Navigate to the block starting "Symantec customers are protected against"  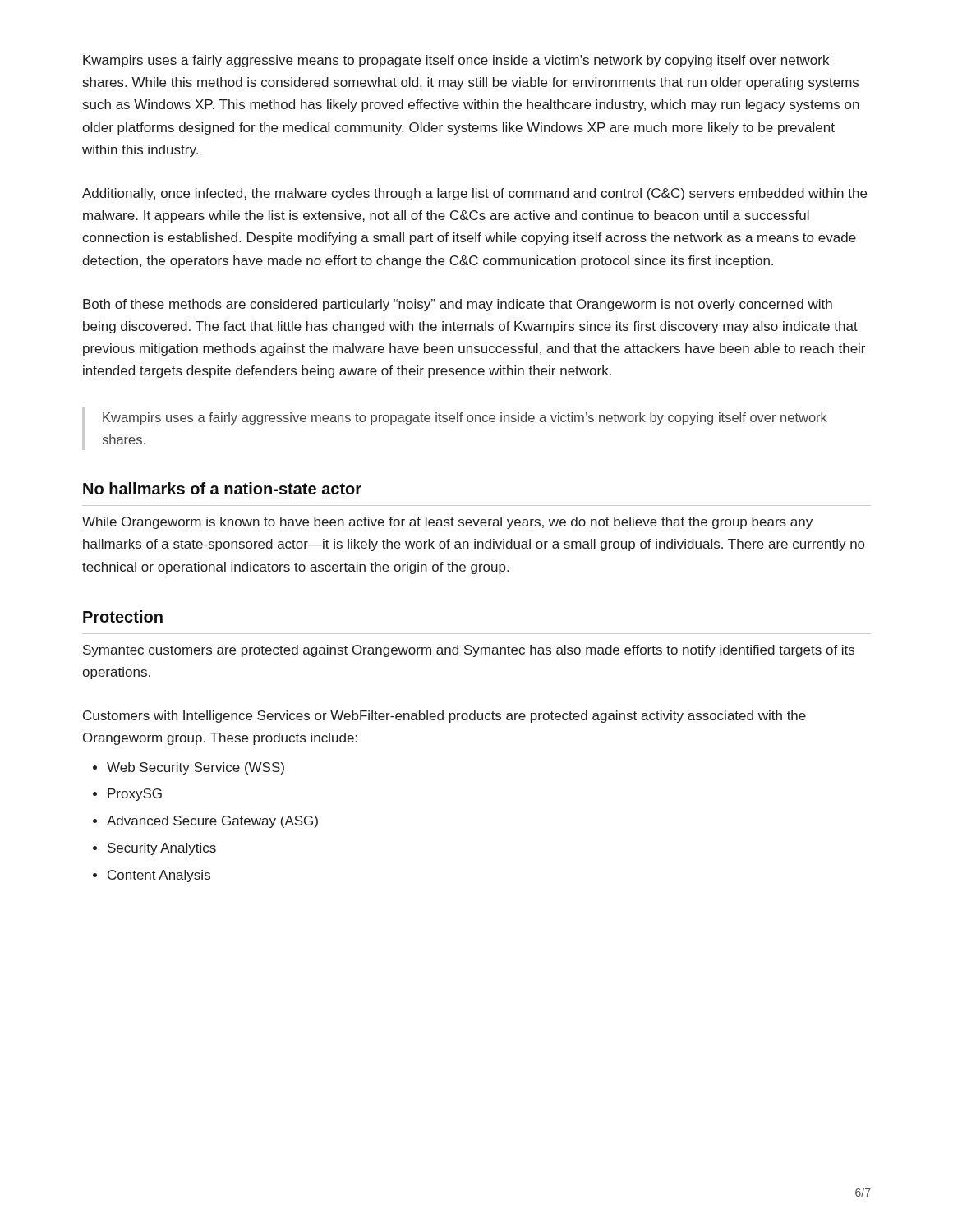point(469,661)
